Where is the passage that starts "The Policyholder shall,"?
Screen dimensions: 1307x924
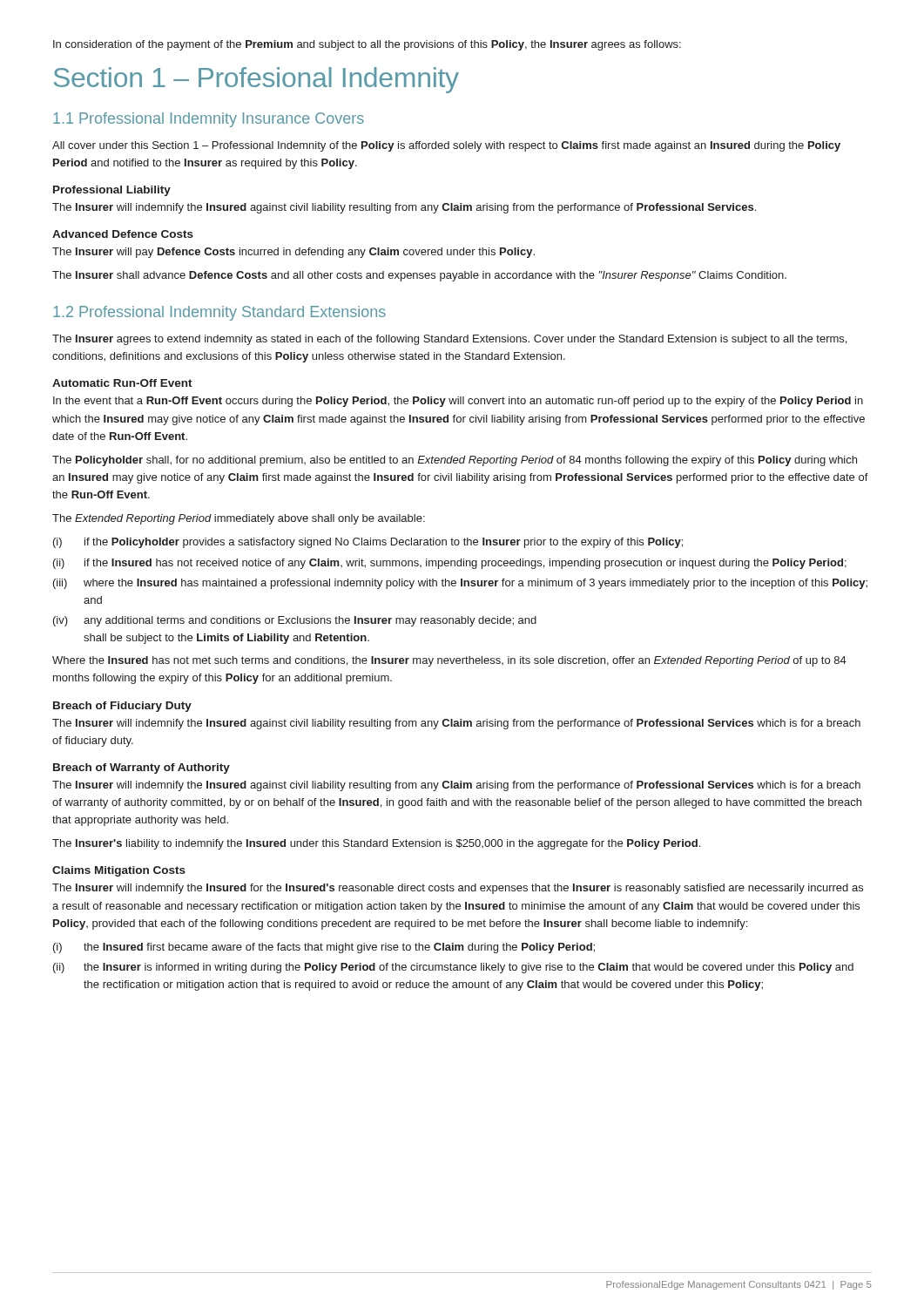click(462, 478)
